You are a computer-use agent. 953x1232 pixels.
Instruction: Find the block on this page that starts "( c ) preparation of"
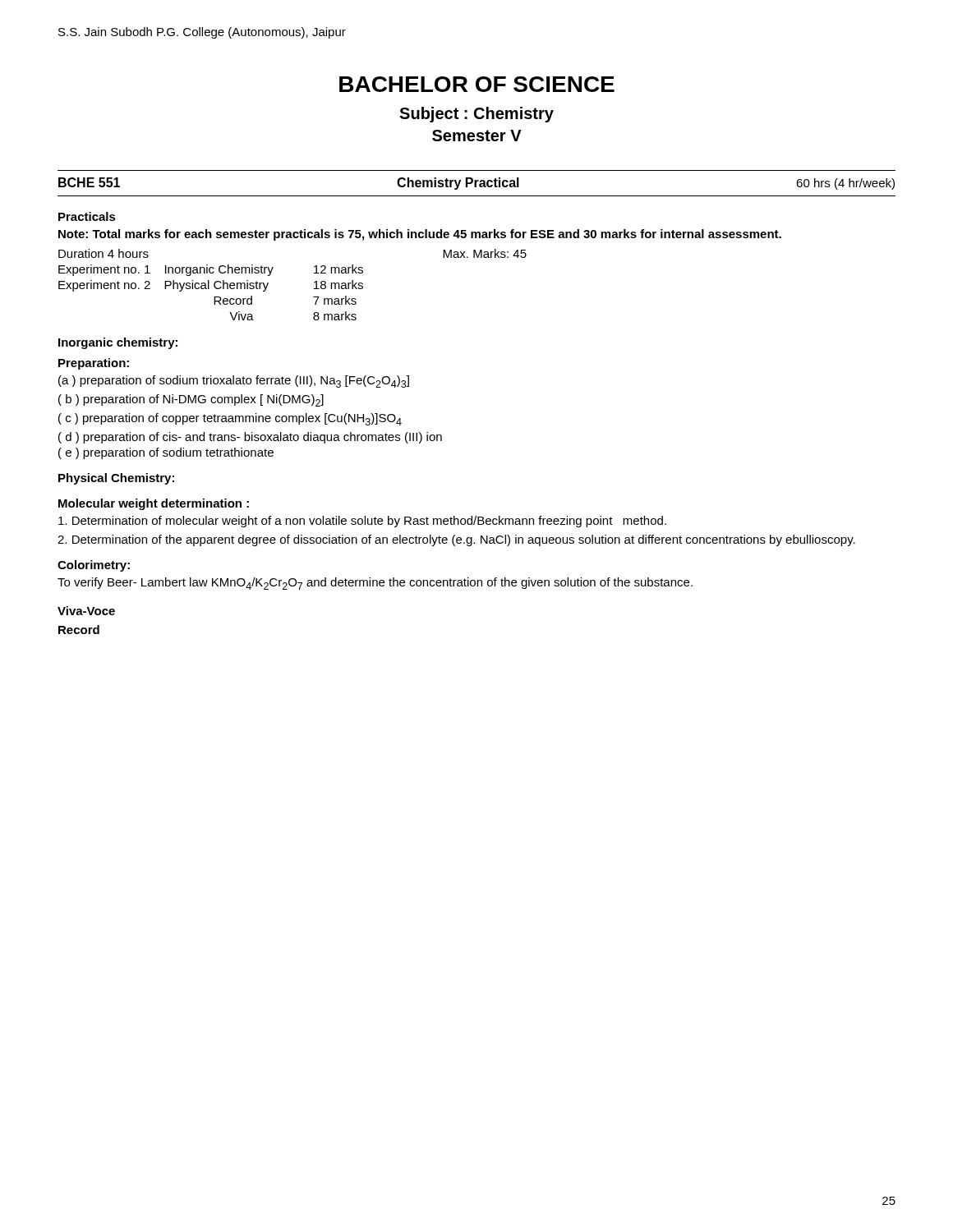click(230, 419)
